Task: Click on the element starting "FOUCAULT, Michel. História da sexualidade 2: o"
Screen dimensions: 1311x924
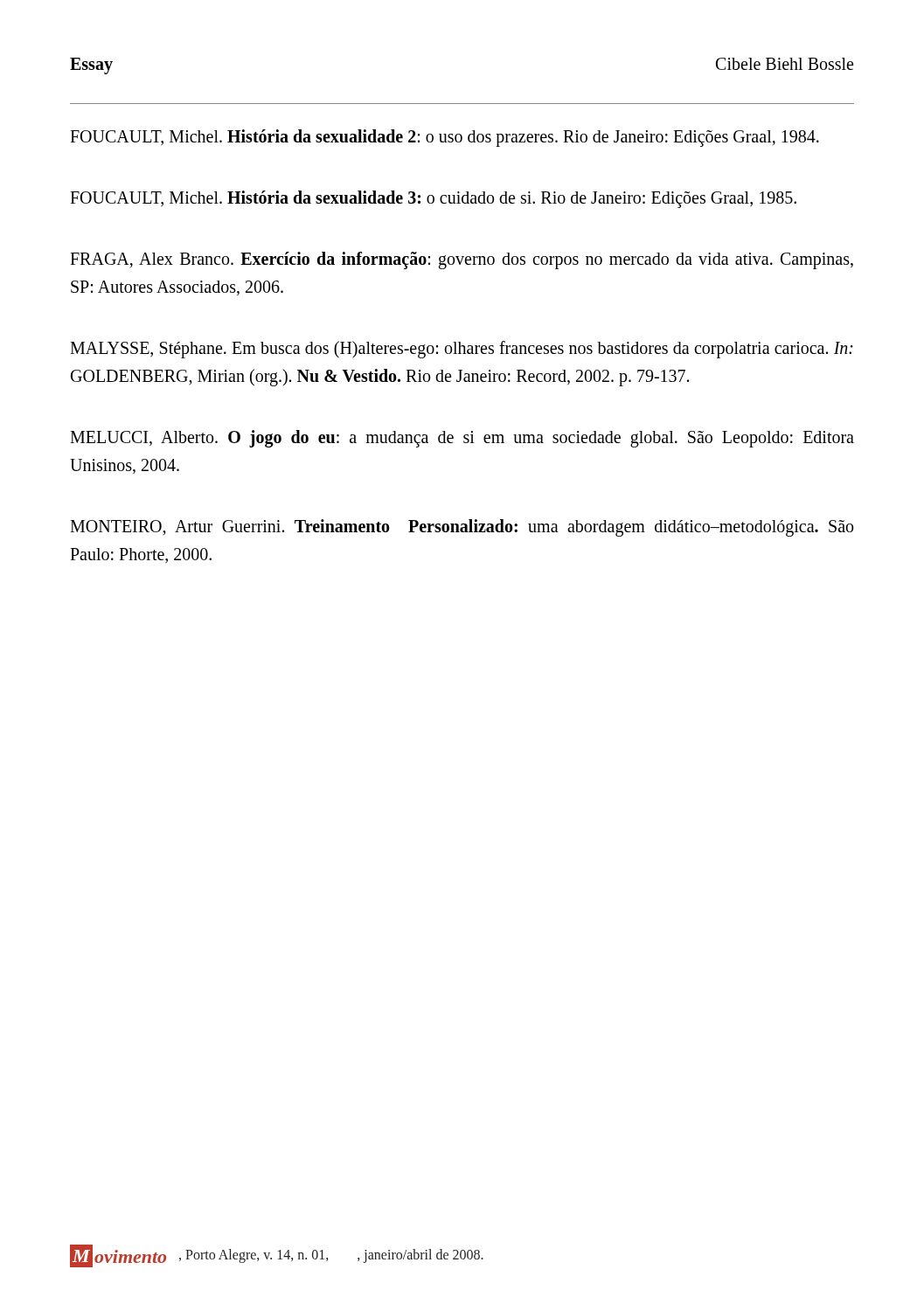Action: 445,136
